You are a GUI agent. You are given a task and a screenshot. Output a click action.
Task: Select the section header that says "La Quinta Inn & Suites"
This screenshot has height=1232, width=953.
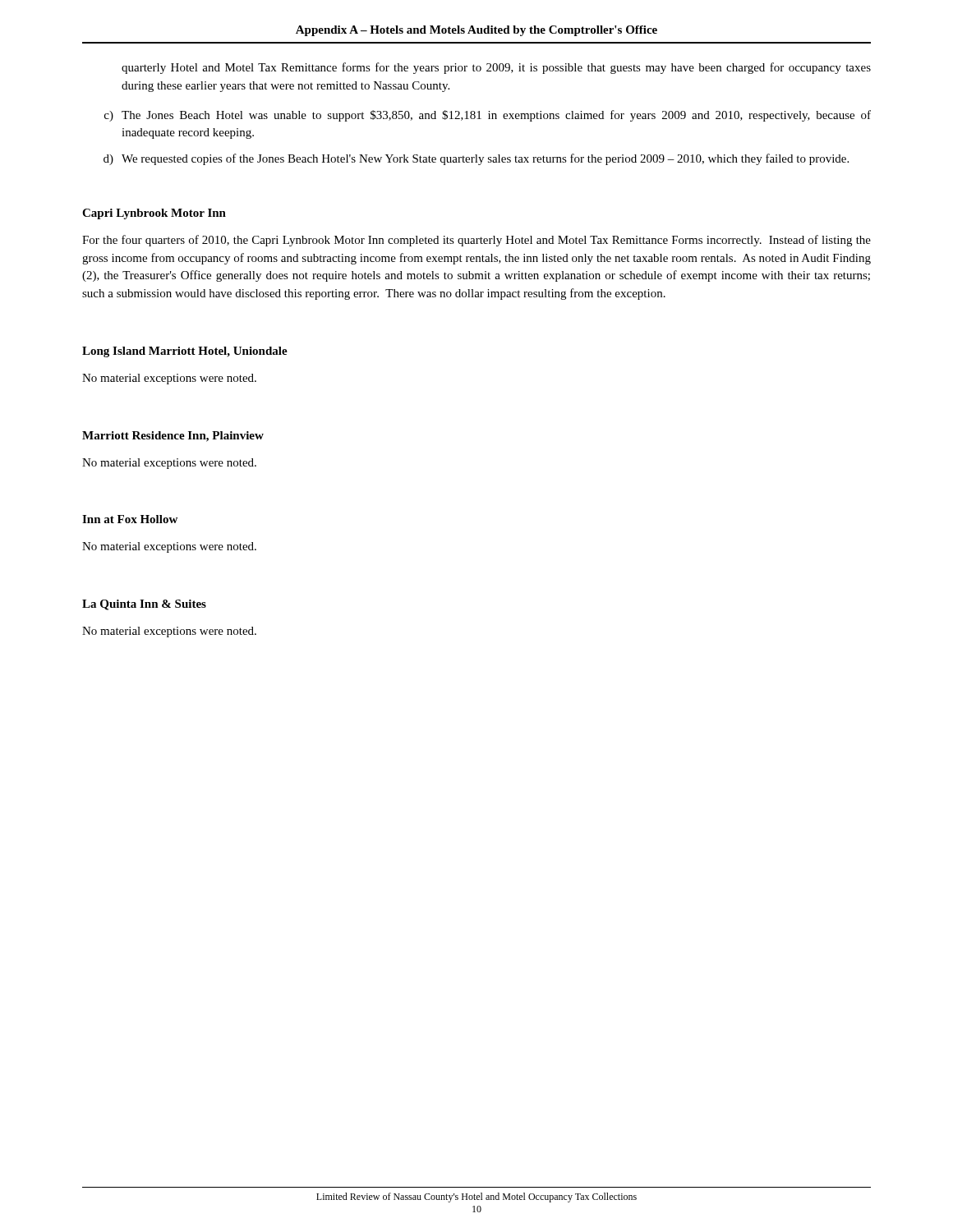point(144,604)
